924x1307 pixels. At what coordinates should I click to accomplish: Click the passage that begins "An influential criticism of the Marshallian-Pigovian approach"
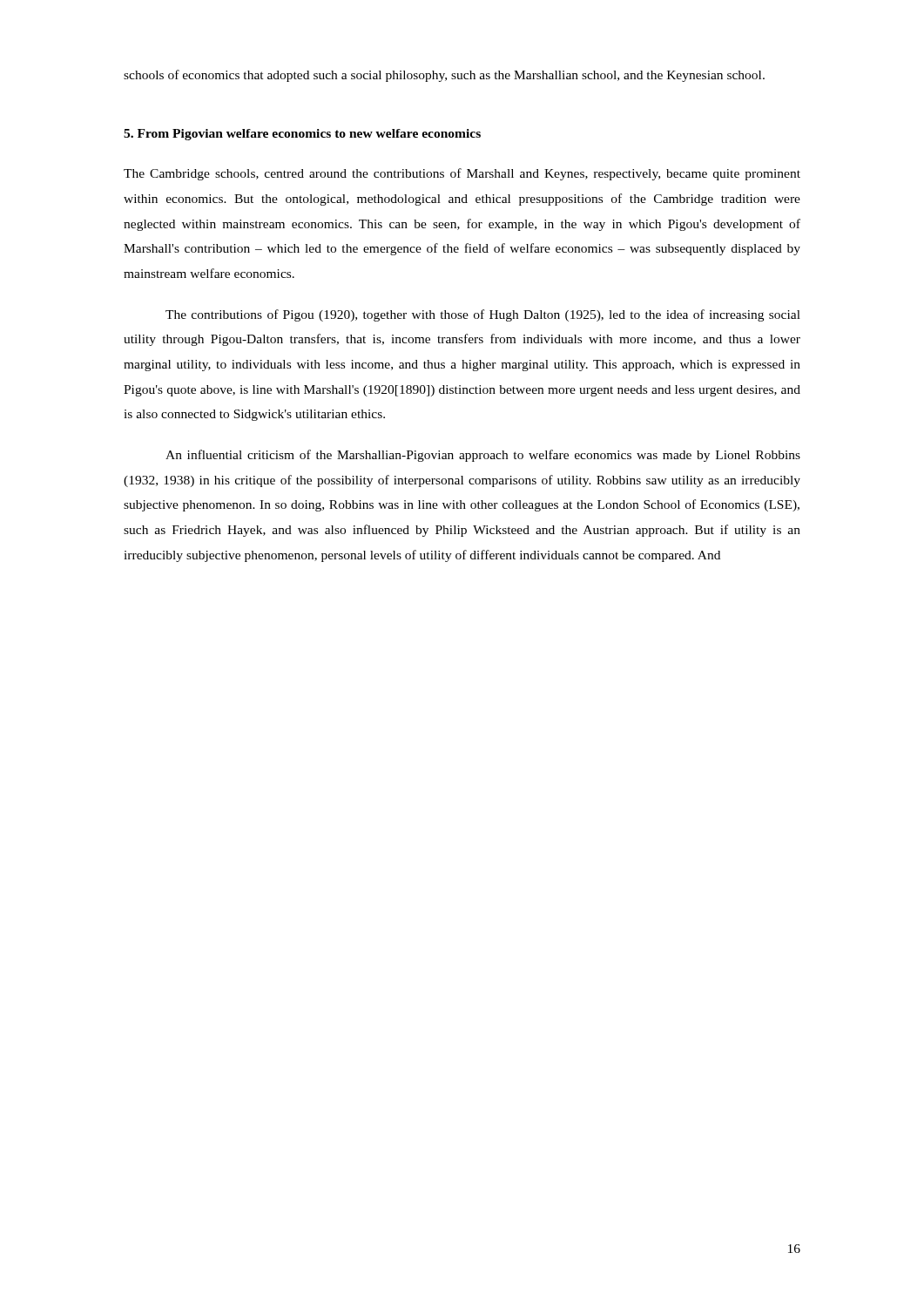[x=462, y=504]
